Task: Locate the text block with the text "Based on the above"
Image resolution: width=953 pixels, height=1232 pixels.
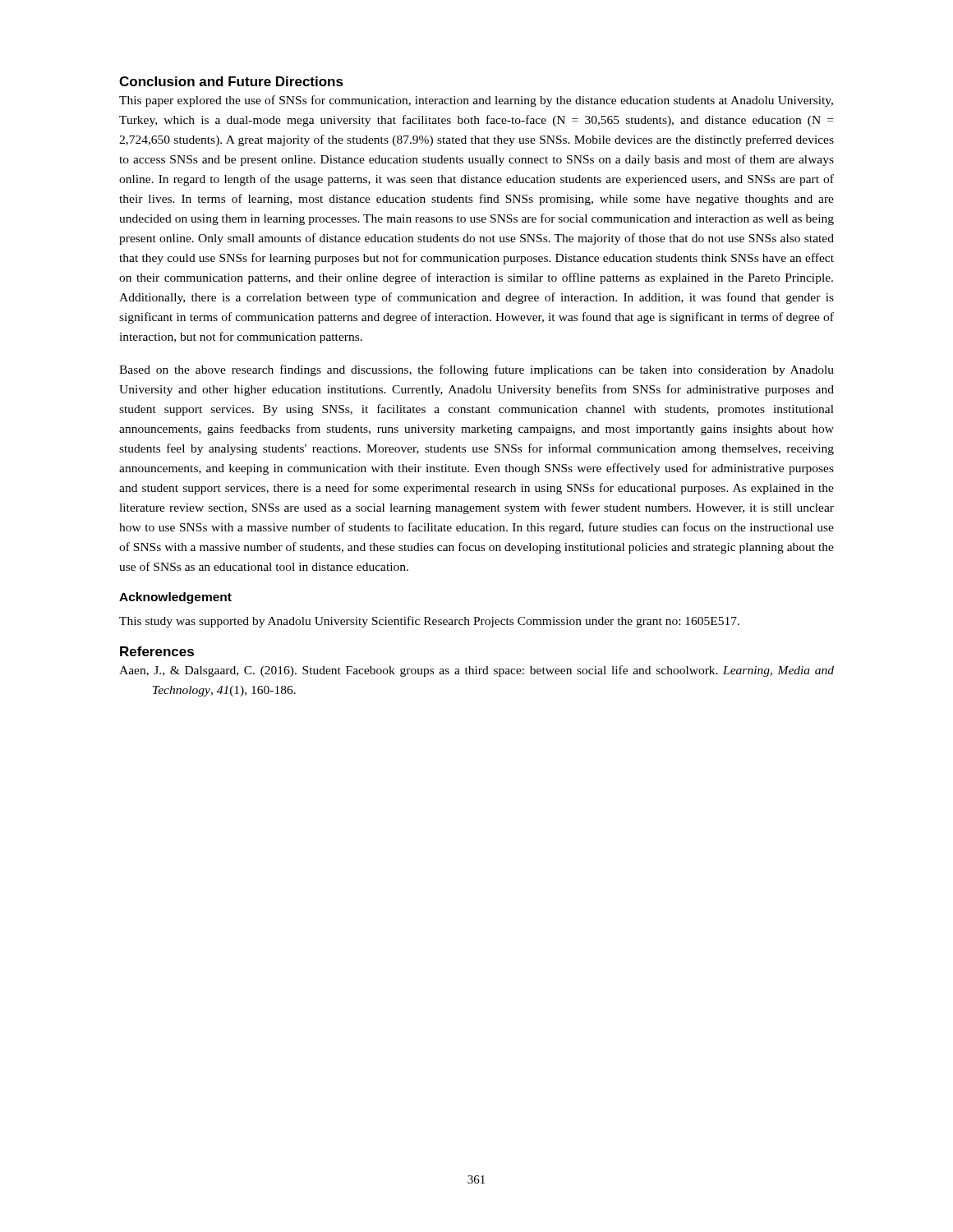Action: [476, 468]
